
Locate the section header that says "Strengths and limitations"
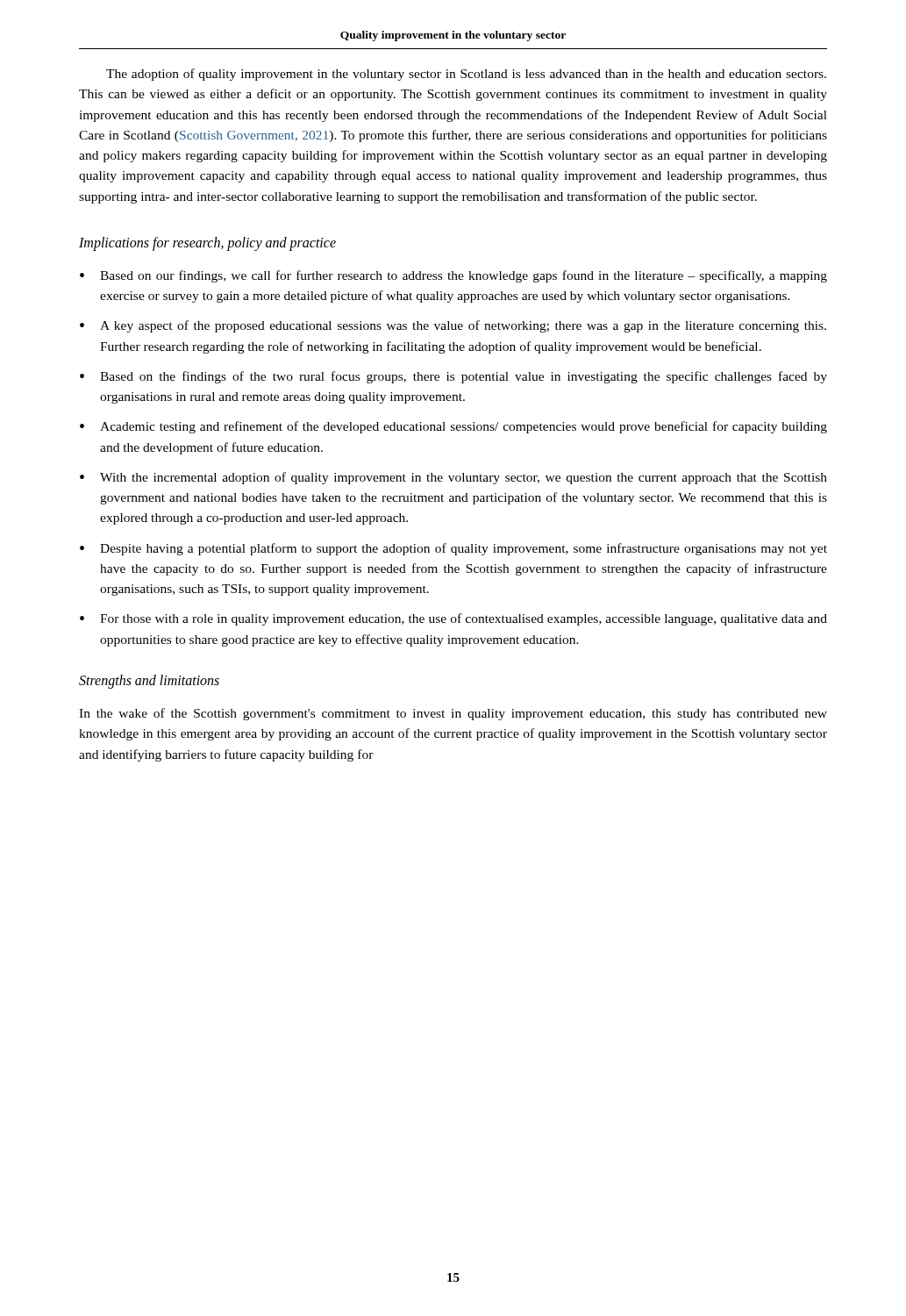(x=149, y=680)
